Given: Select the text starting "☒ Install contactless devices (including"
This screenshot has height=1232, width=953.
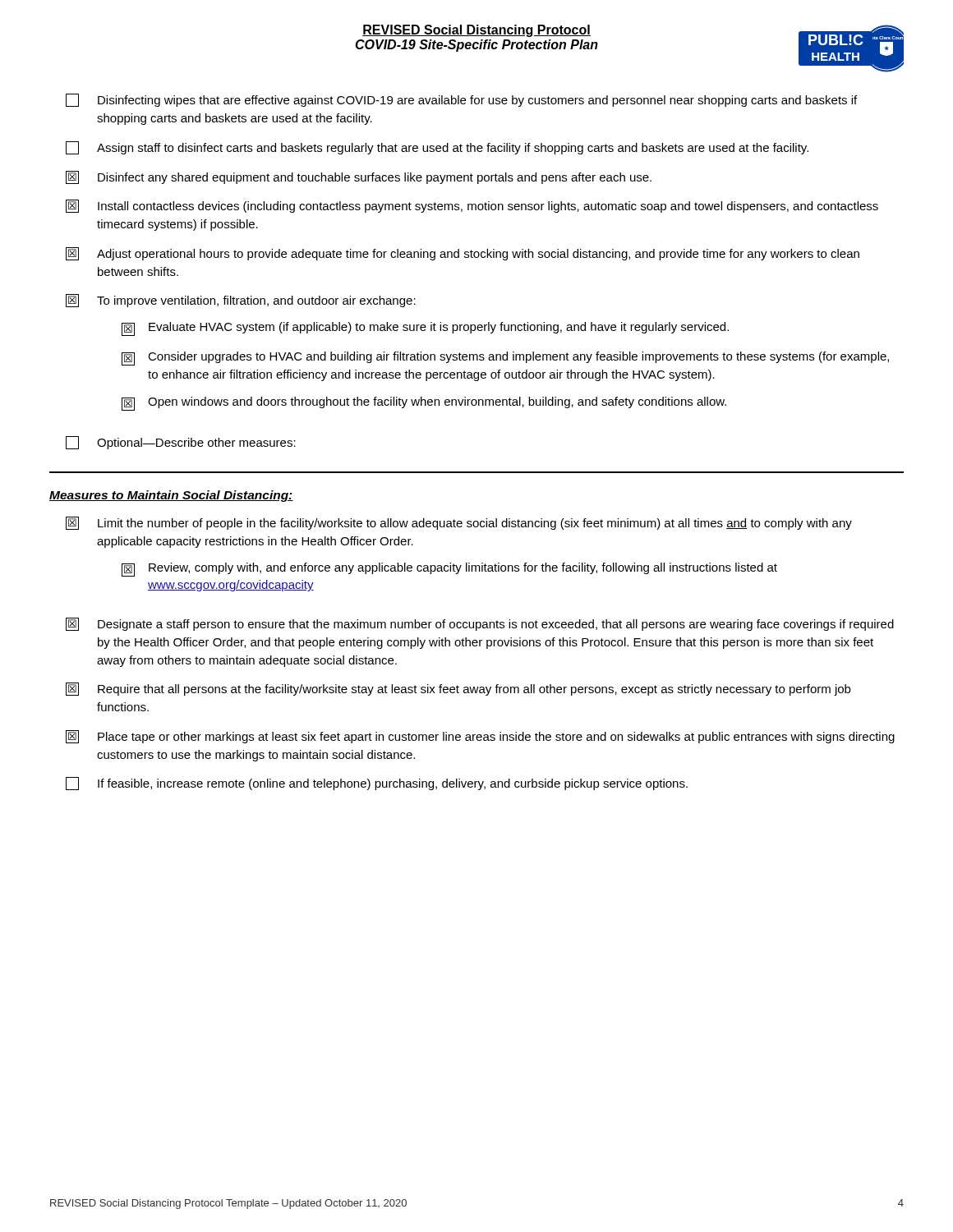Looking at the screenshot, I should (485, 215).
